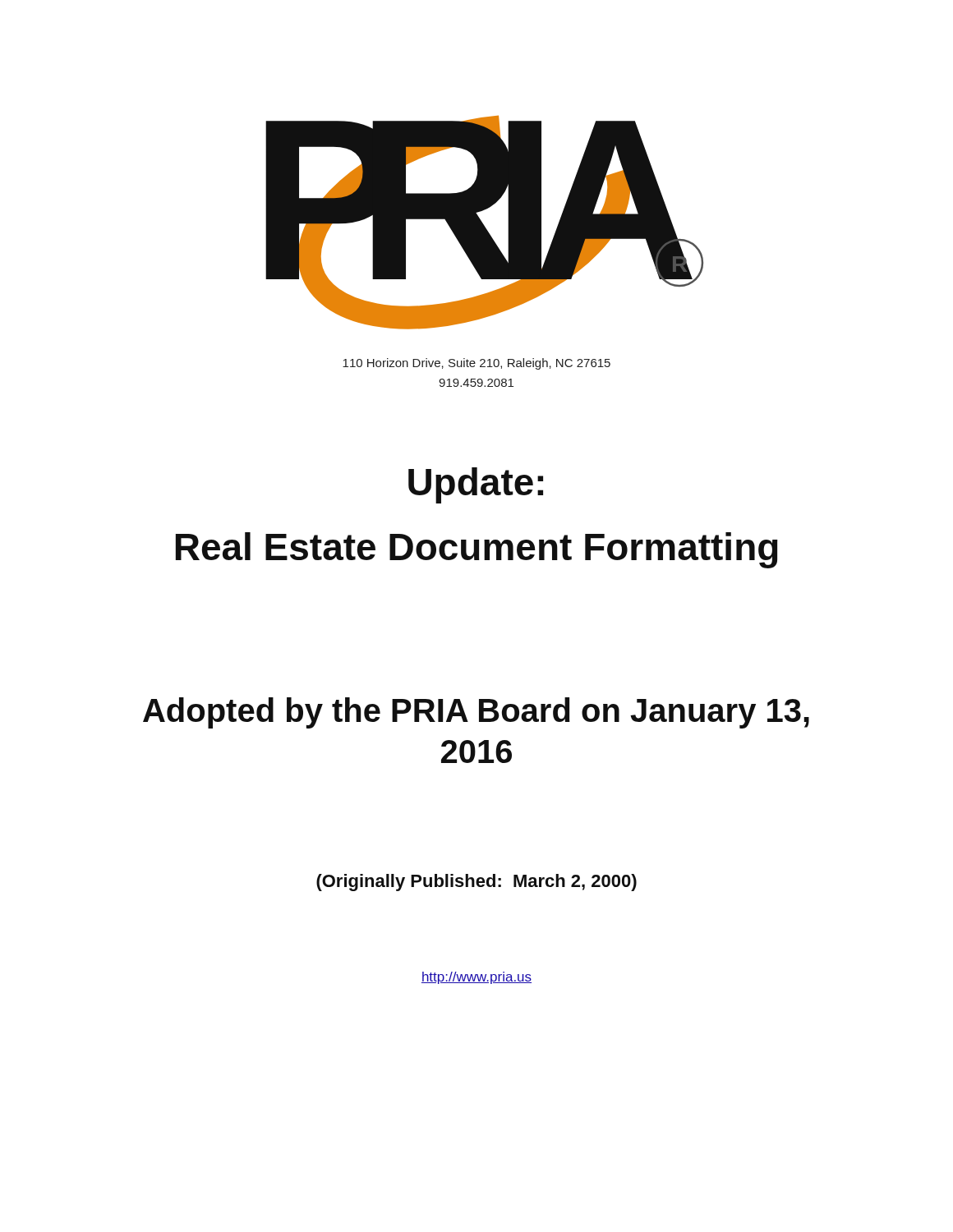Screen dimensions: 1232x953
Task: Find the text starting "Real Estate Document Formatting"
Action: pyautogui.click(x=476, y=547)
